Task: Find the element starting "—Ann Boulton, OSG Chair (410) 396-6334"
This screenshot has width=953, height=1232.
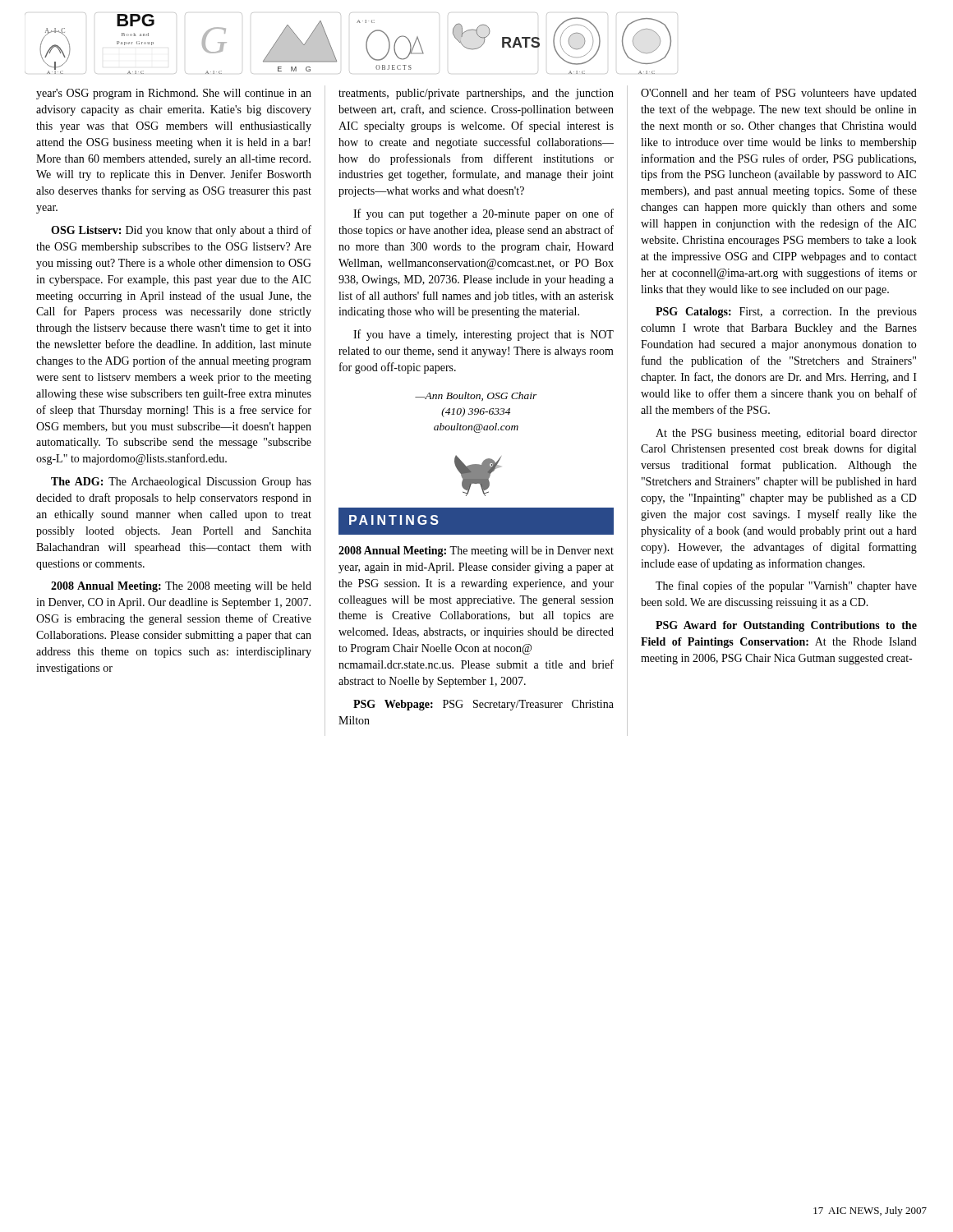Action: [x=476, y=411]
